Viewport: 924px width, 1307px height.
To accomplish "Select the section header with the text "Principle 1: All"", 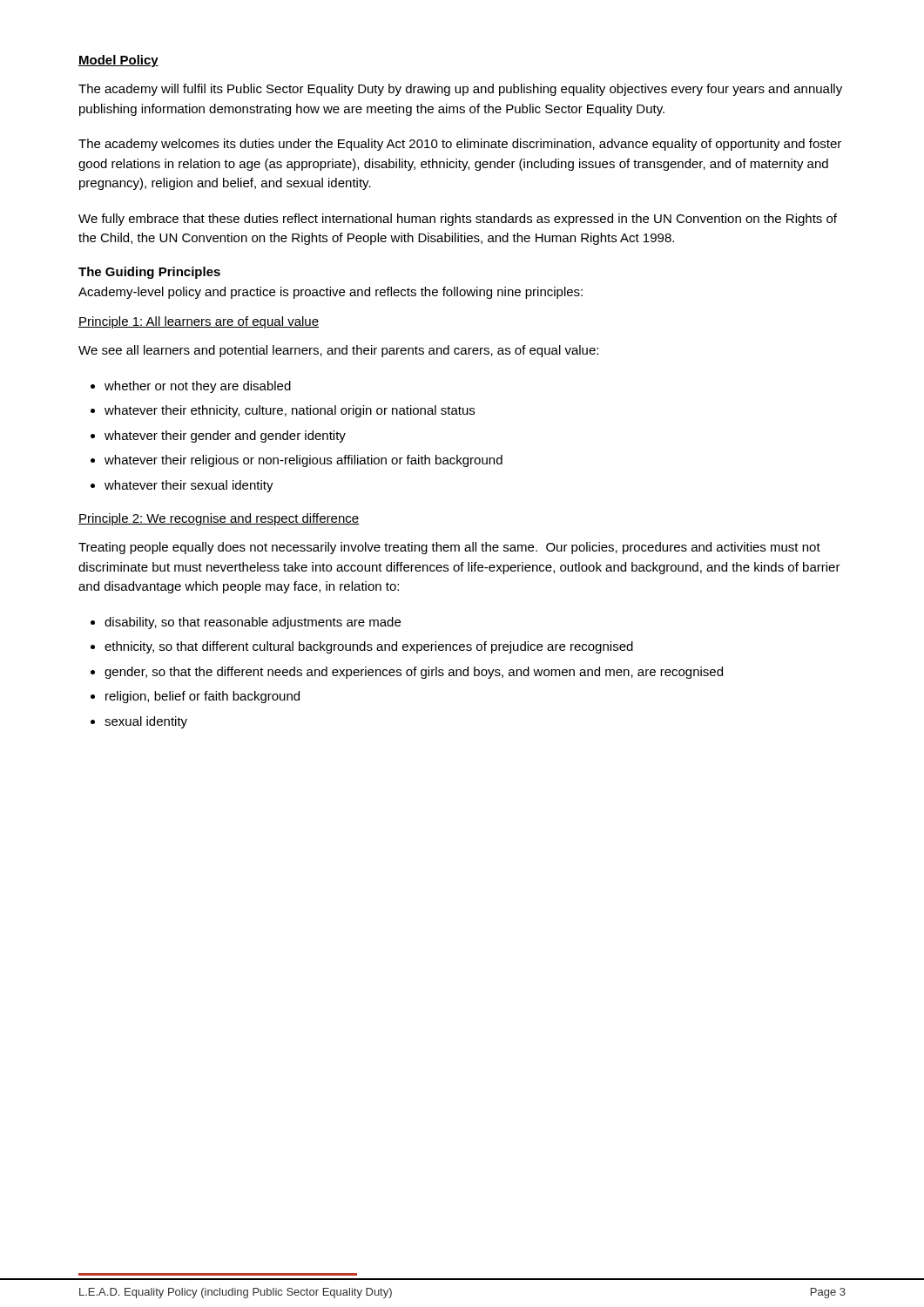I will [x=199, y=321].
